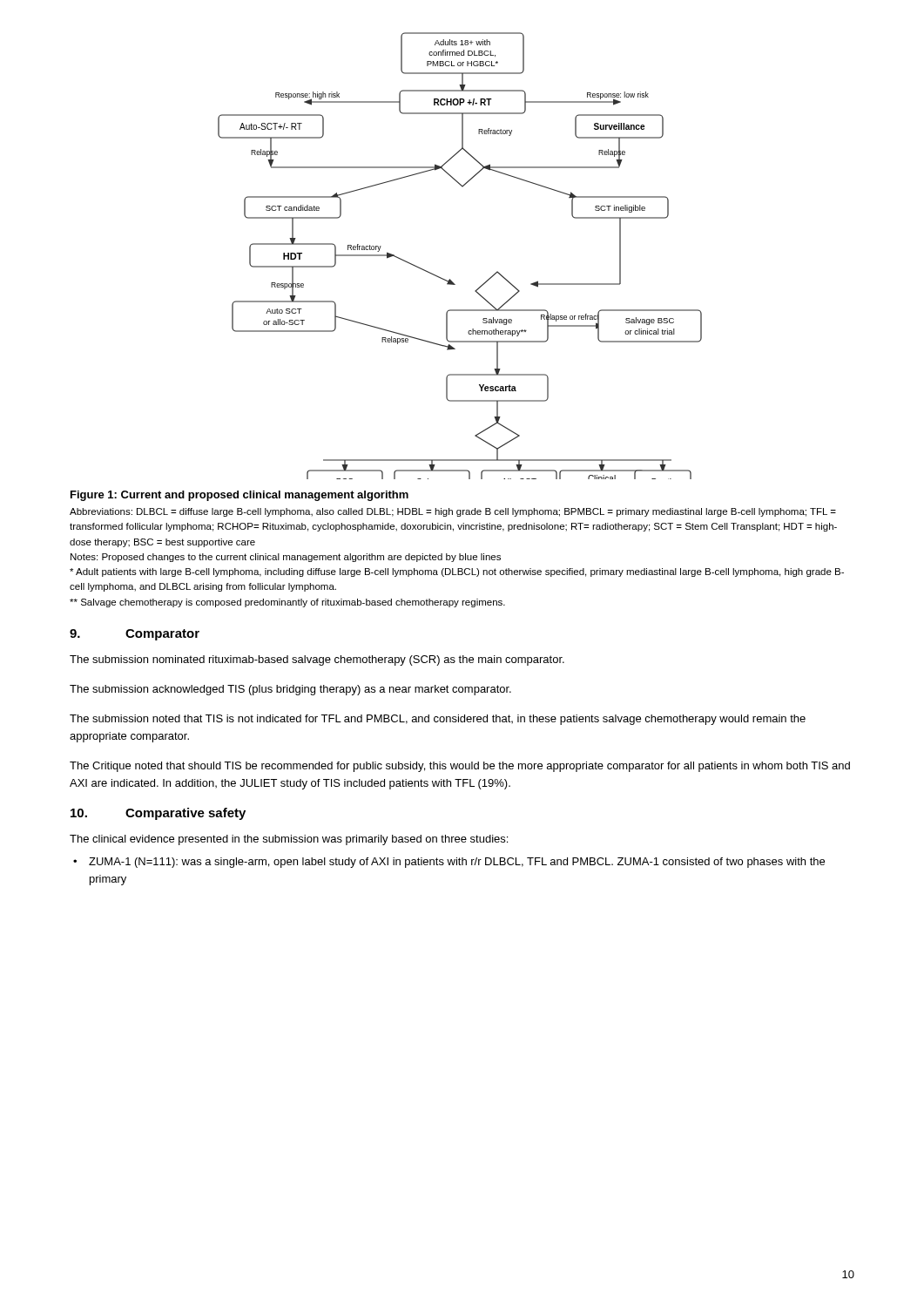Find the caption

point(239,494)
